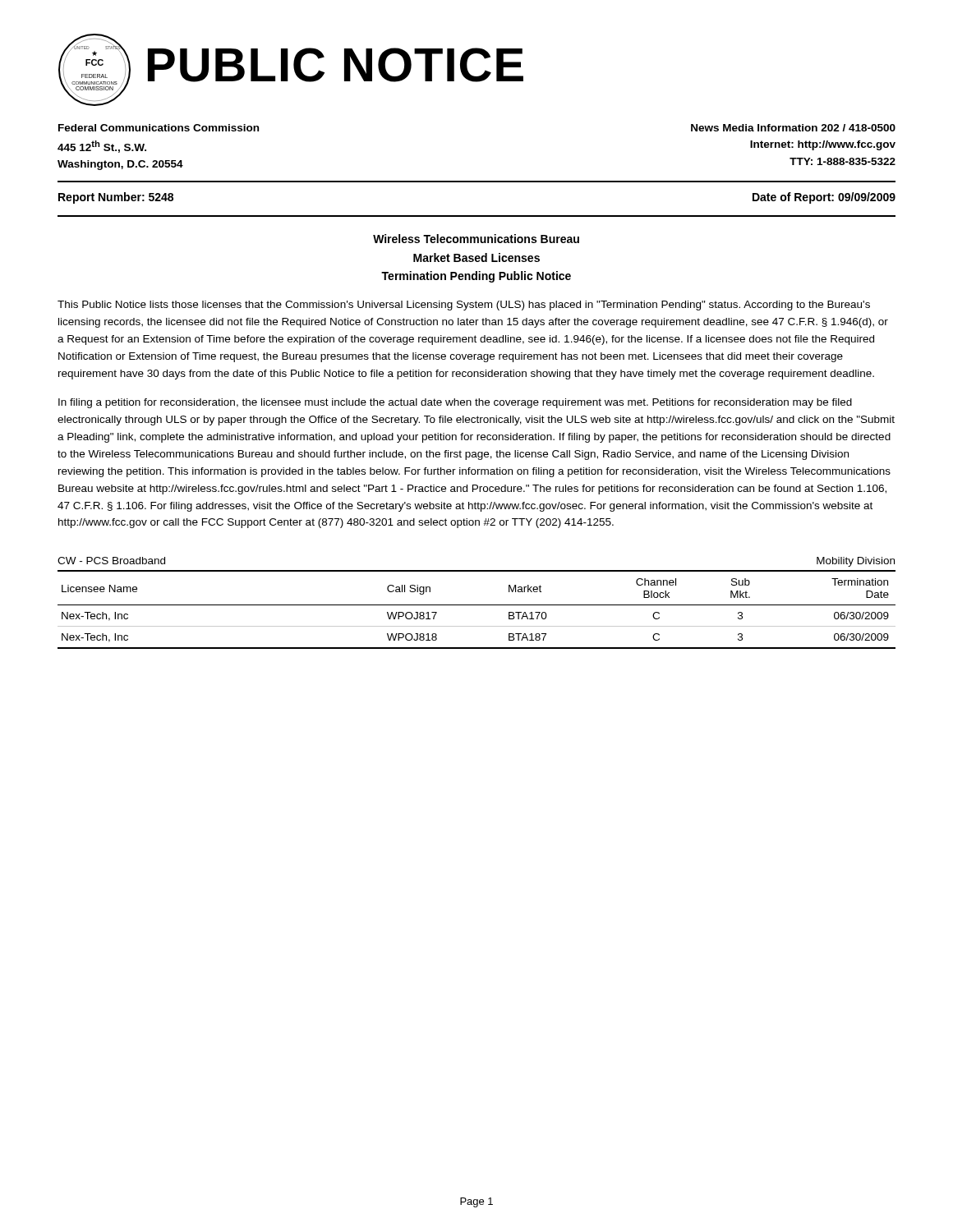Select the text that reads "Report Number: 5248"

coord(116,197)
